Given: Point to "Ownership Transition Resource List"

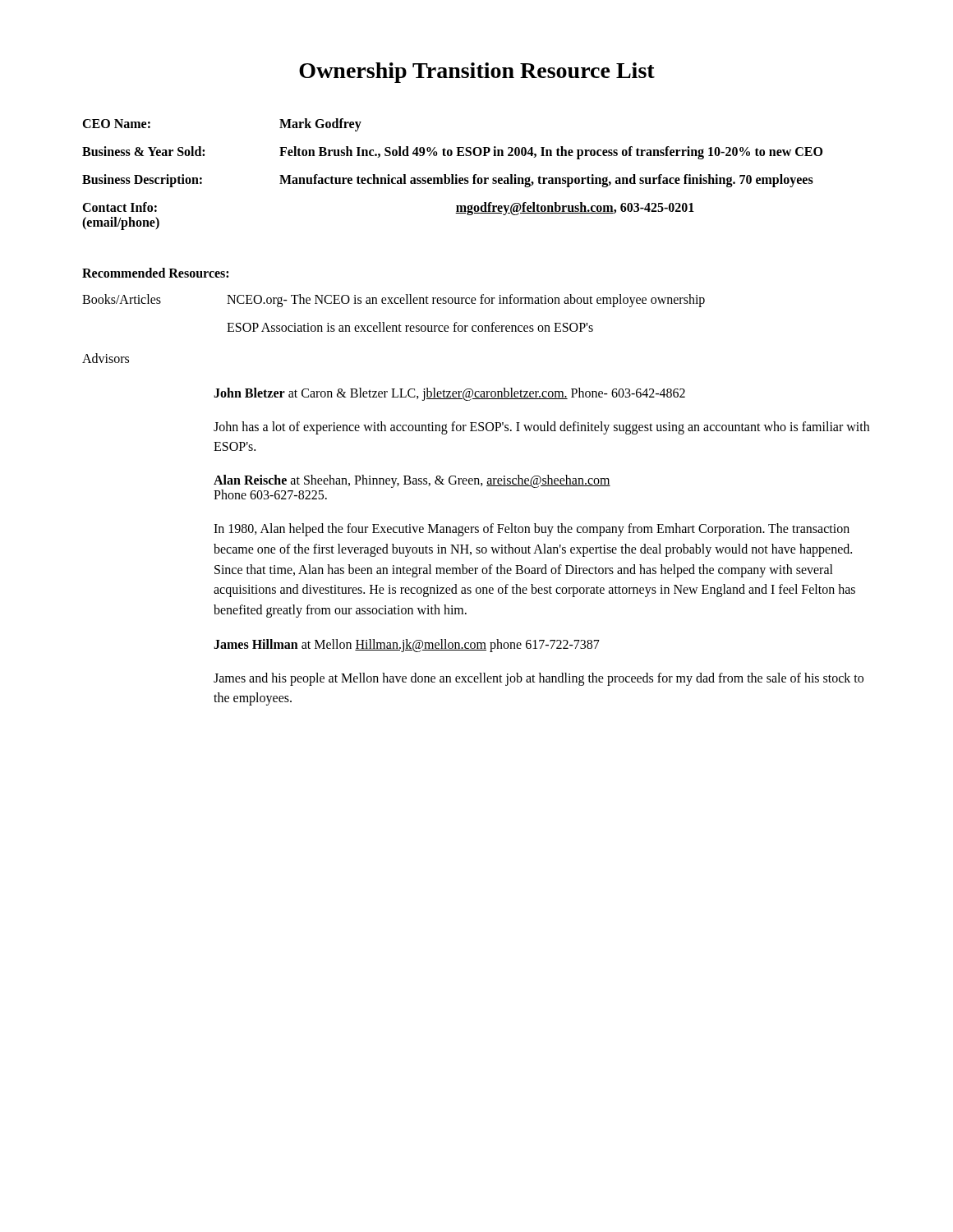Looking at the screenshot, I should [476, 71].
